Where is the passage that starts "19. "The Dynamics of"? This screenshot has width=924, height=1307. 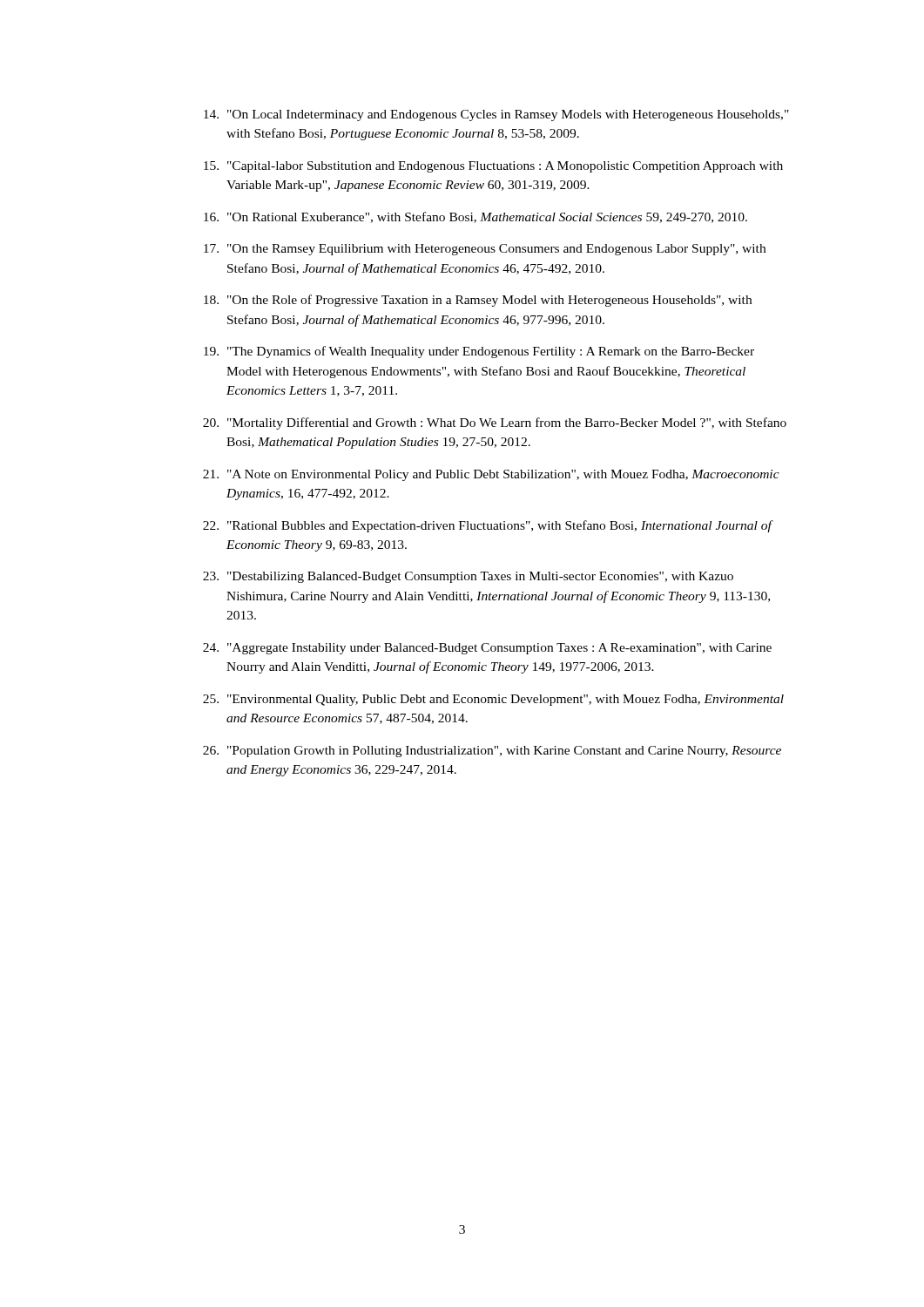[488, 371]
